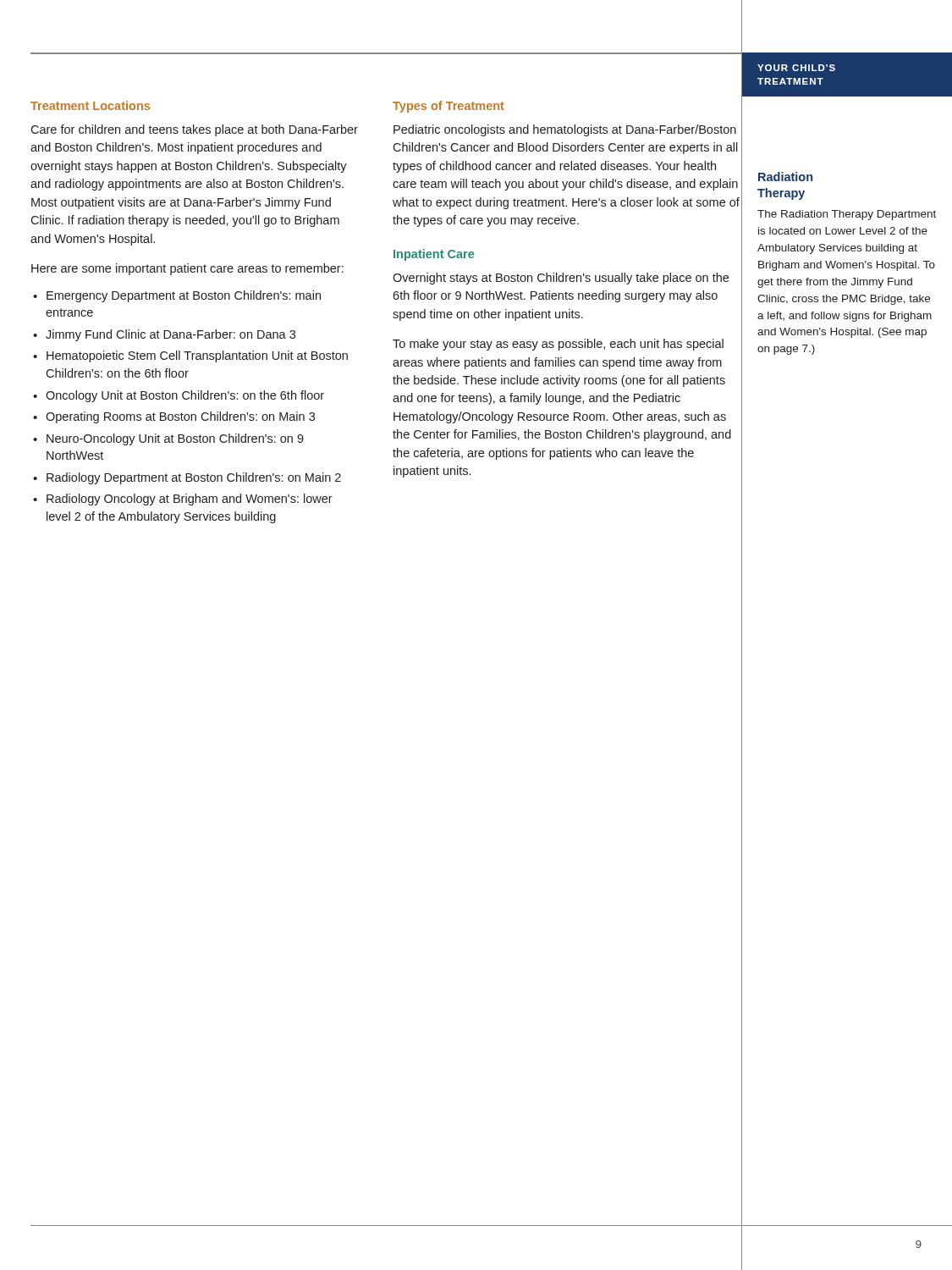Find the passage starting "Types of Treatment"
Image resolution: width=952 pixels, height=1270 pixels.
click(450, 106)
